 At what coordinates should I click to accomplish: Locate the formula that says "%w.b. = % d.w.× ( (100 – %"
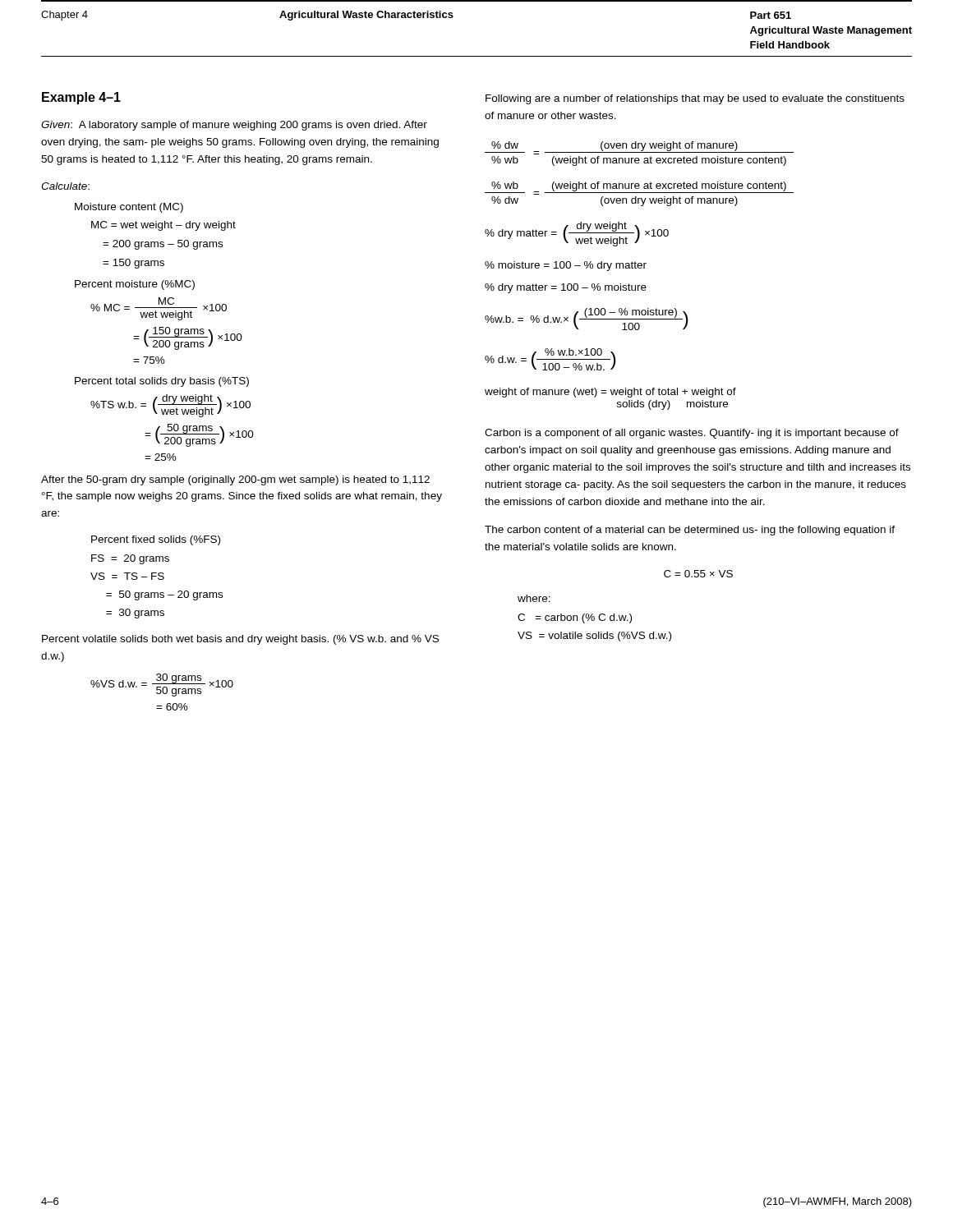(698, 319)
